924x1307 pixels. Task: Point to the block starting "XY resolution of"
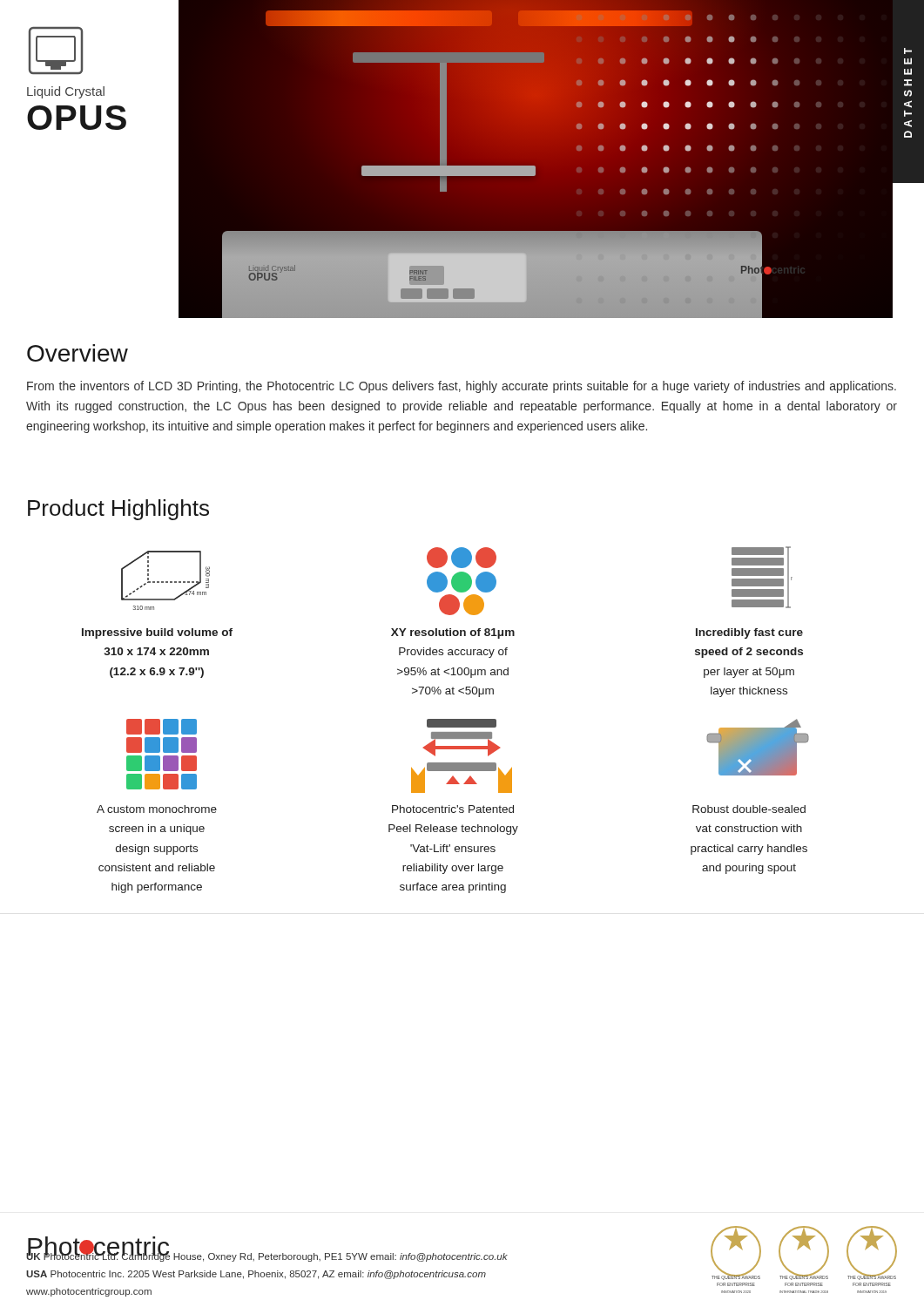point(453,662)
